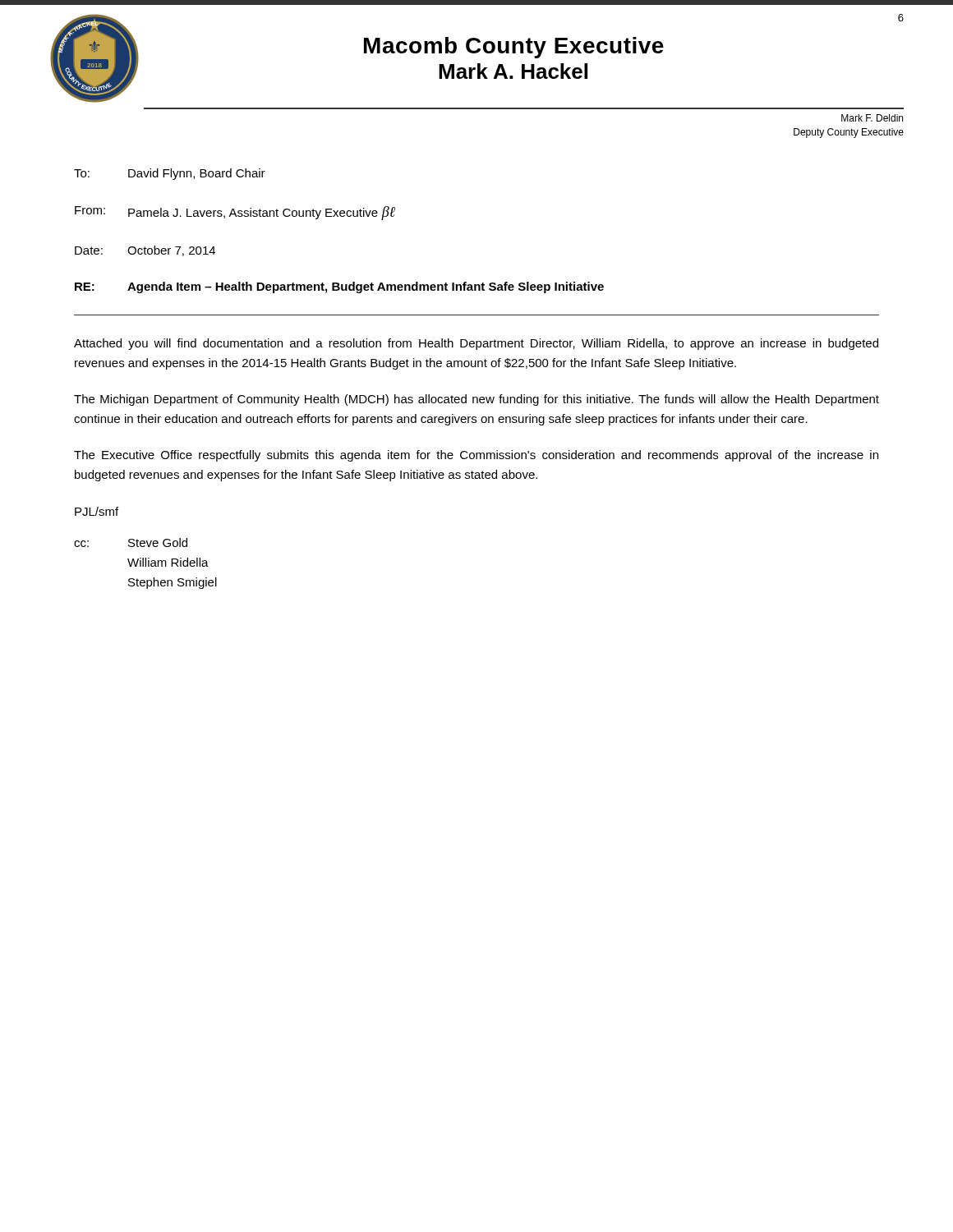This screenshot has width=953, height=1232.
Task: Select the text block that says "Attached you will find"
Action: point(476,352)
